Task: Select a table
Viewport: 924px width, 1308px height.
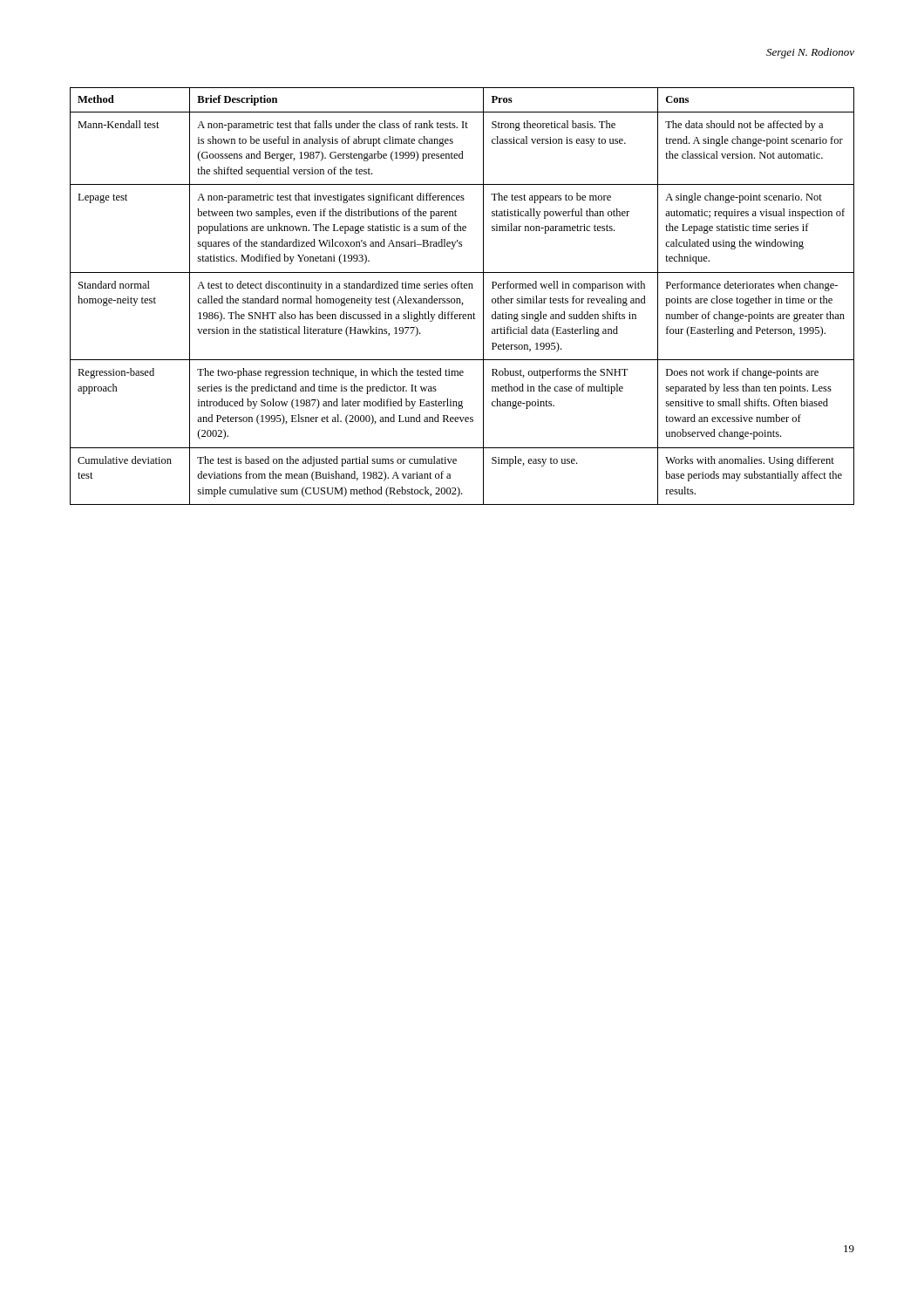Action: (462, 296)
